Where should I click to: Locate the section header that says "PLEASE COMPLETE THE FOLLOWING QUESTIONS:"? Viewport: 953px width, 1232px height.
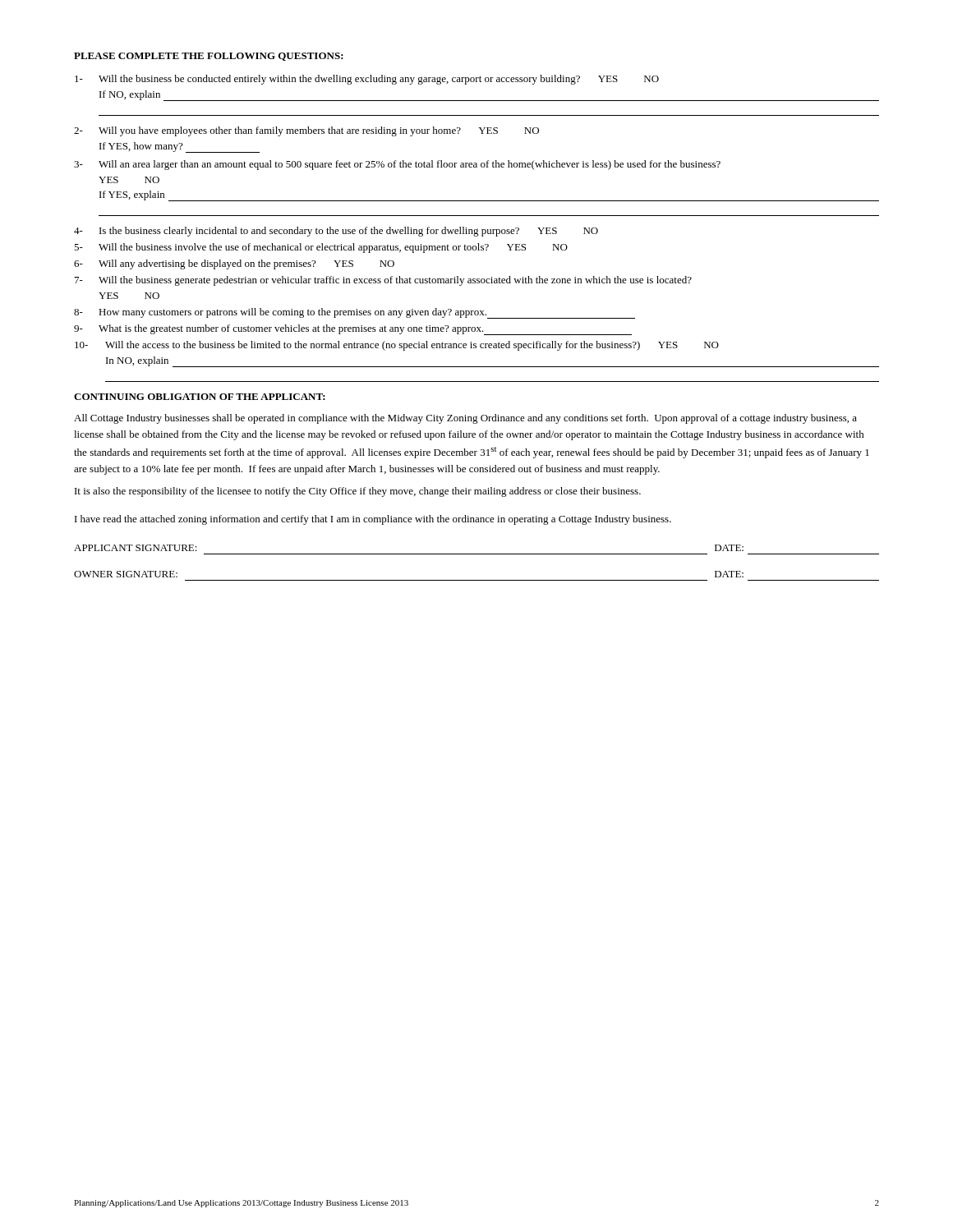(x=209, y=55)
